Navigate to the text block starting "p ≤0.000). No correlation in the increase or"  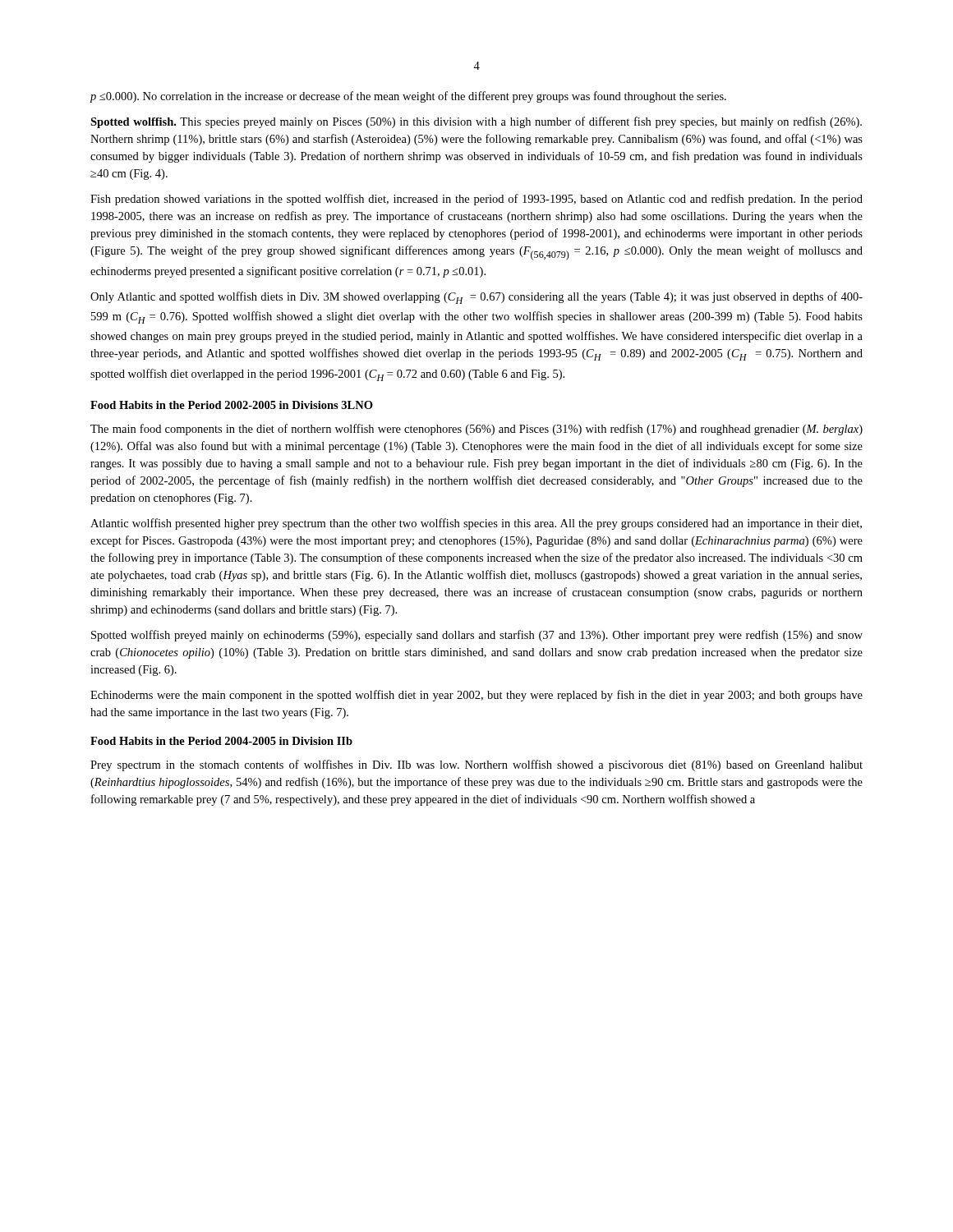coord(476,96)
